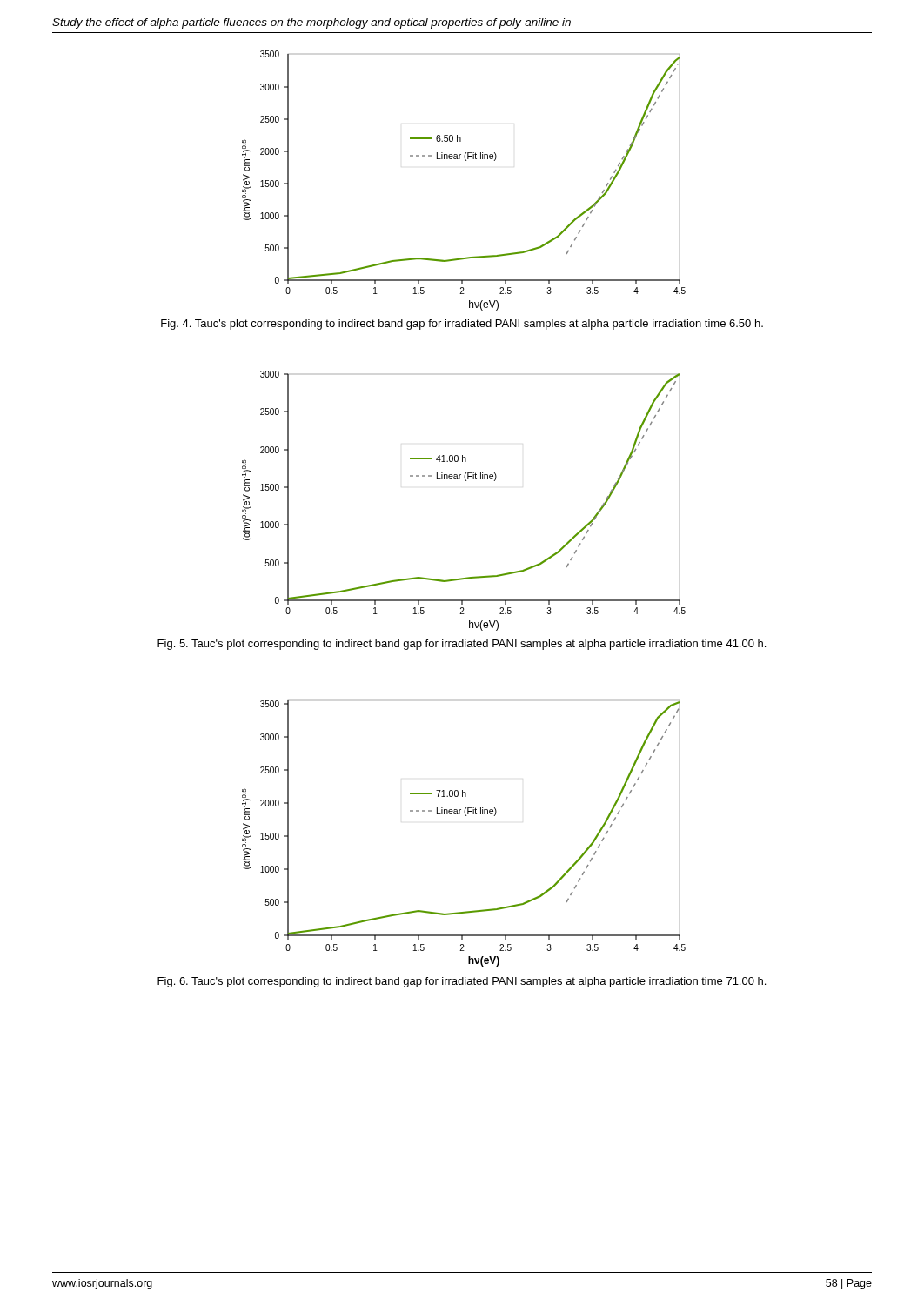Point to the region starting "Fig. 5. Tauc's"
924x1305 pixels.
[462, 643]
